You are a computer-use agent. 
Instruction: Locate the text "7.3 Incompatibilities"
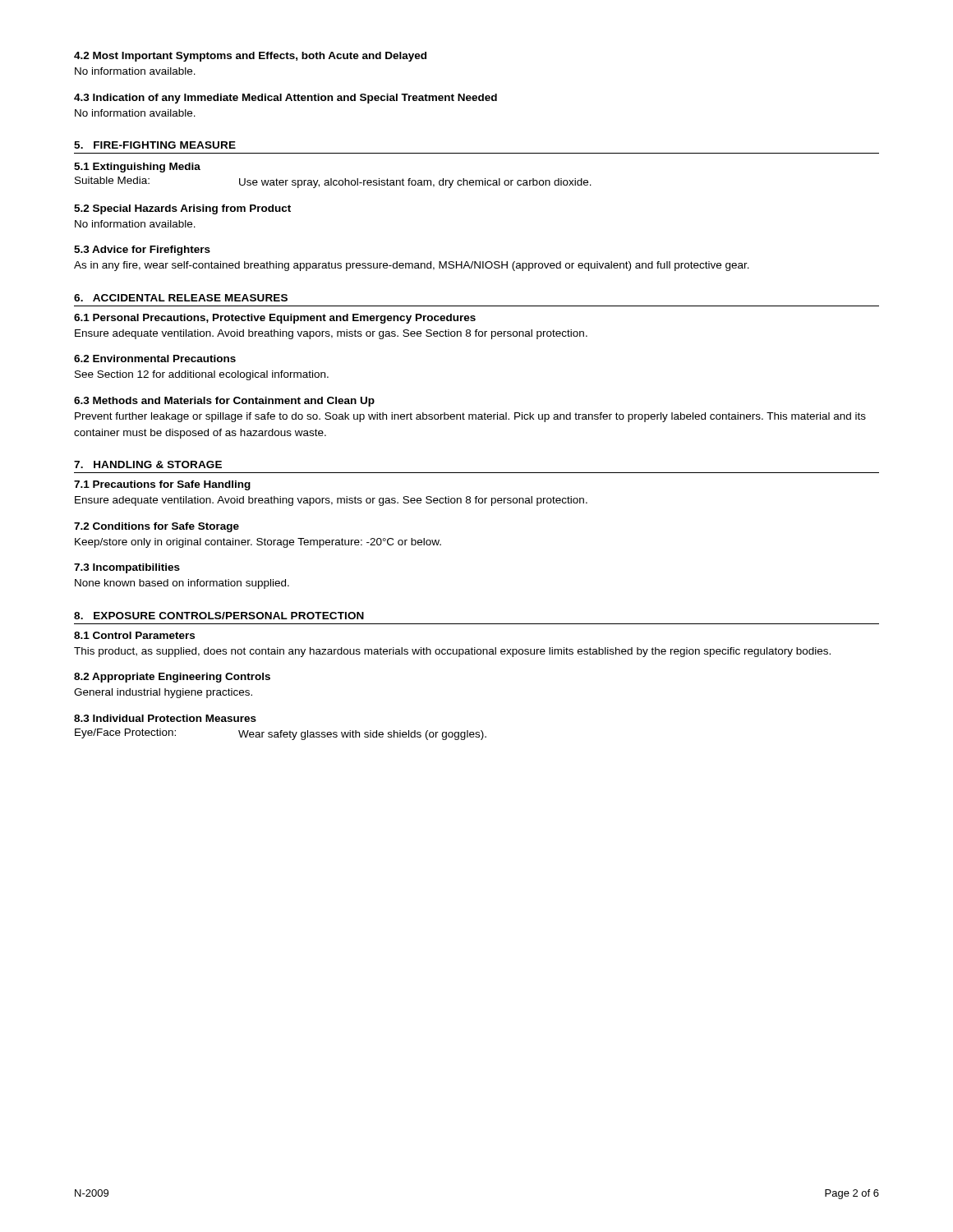(127, 567)
